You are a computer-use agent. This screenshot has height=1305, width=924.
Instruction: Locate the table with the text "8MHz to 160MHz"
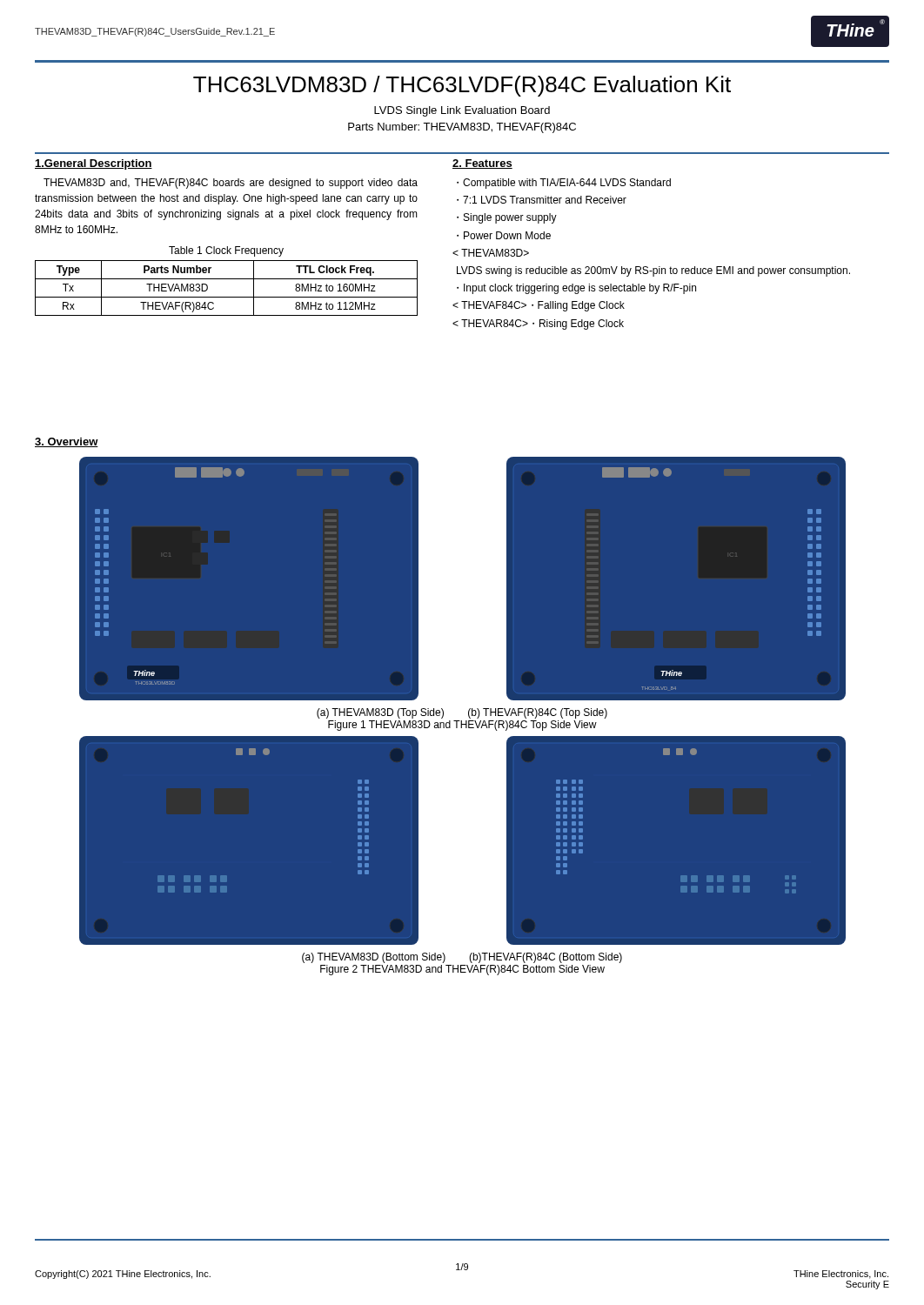click(x=226, y=288)
